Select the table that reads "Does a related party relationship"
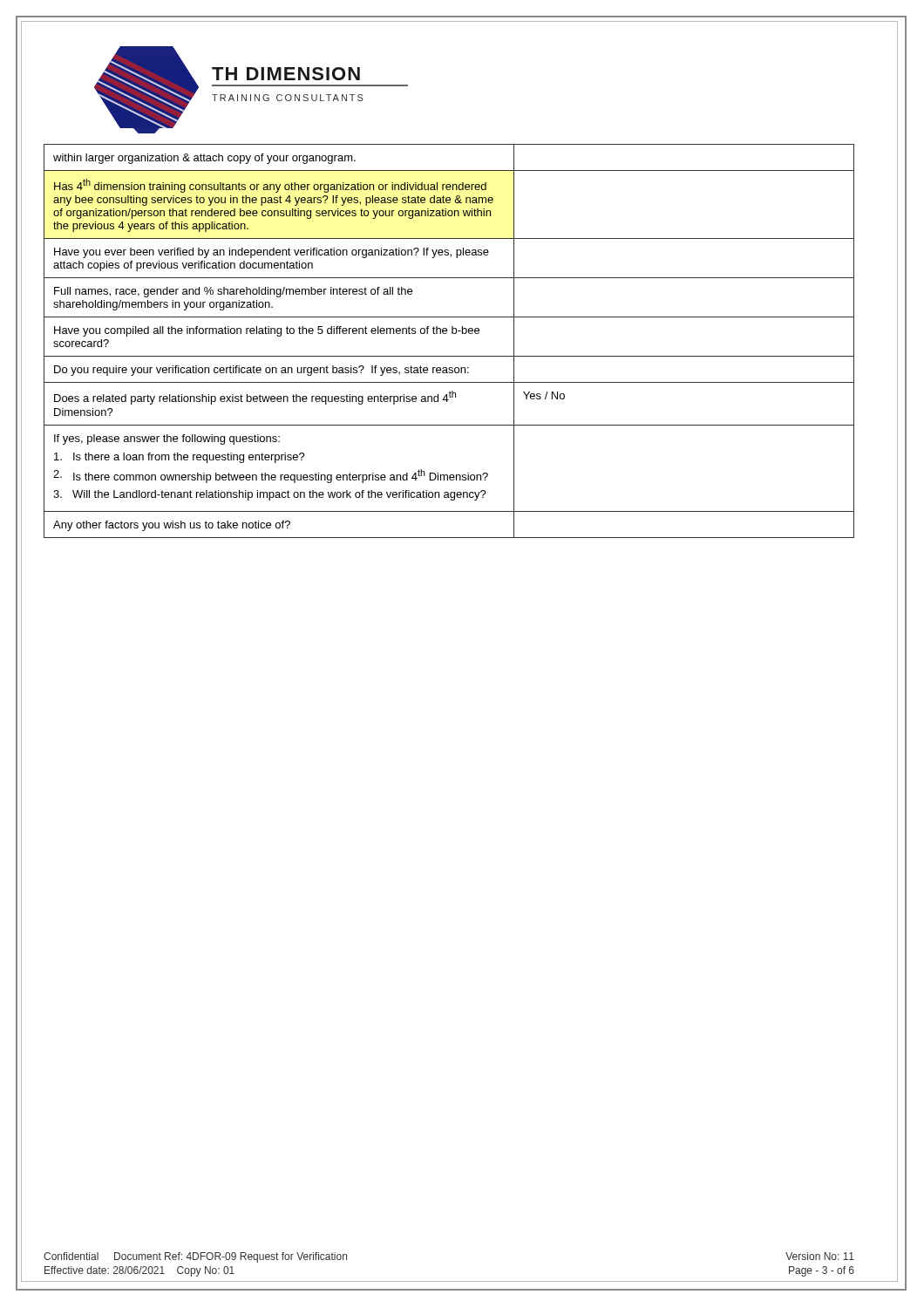This screenshot has height=1308, width=924. tap(449, 341)
